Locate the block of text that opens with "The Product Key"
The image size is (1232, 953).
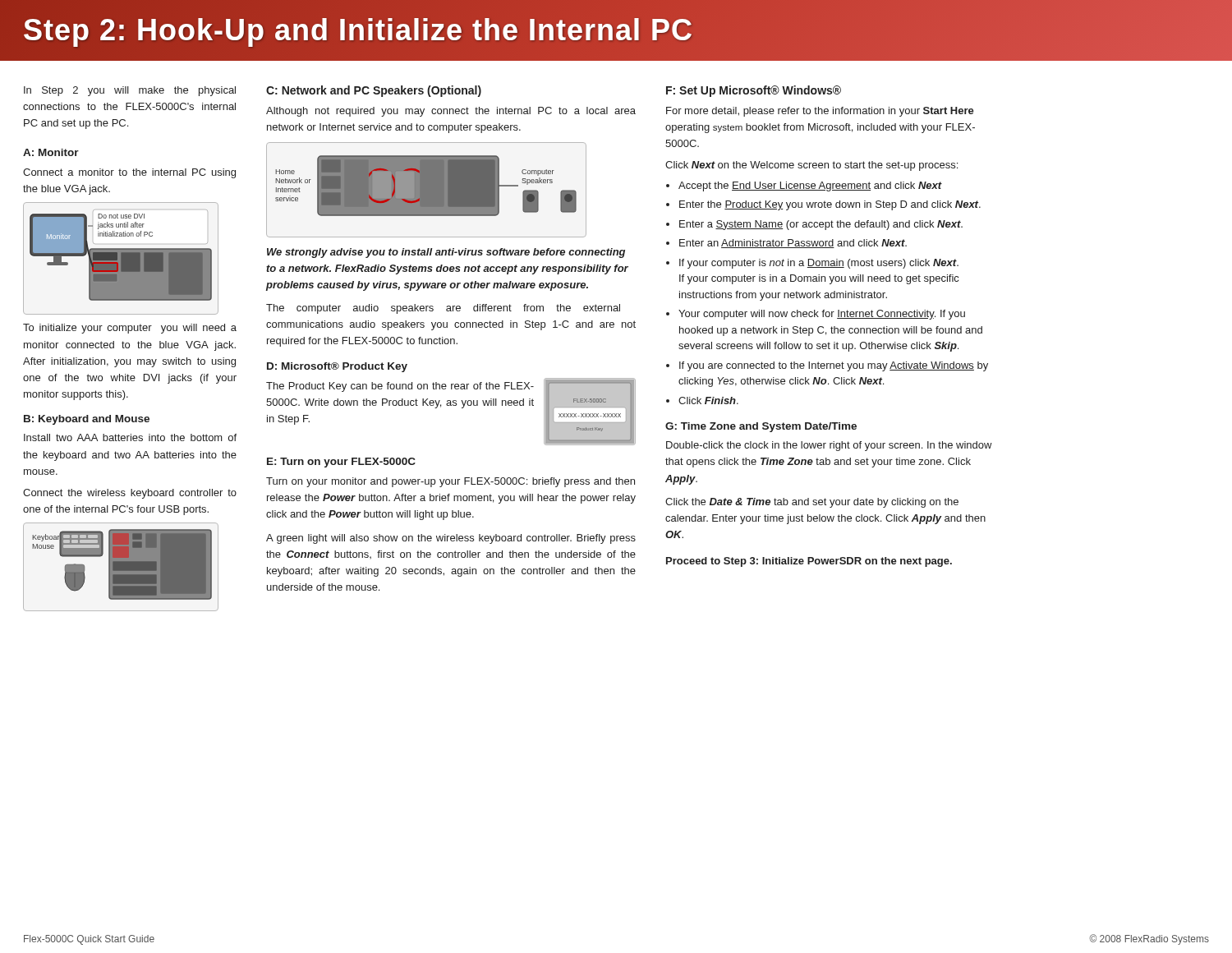[x=400, y=402]
